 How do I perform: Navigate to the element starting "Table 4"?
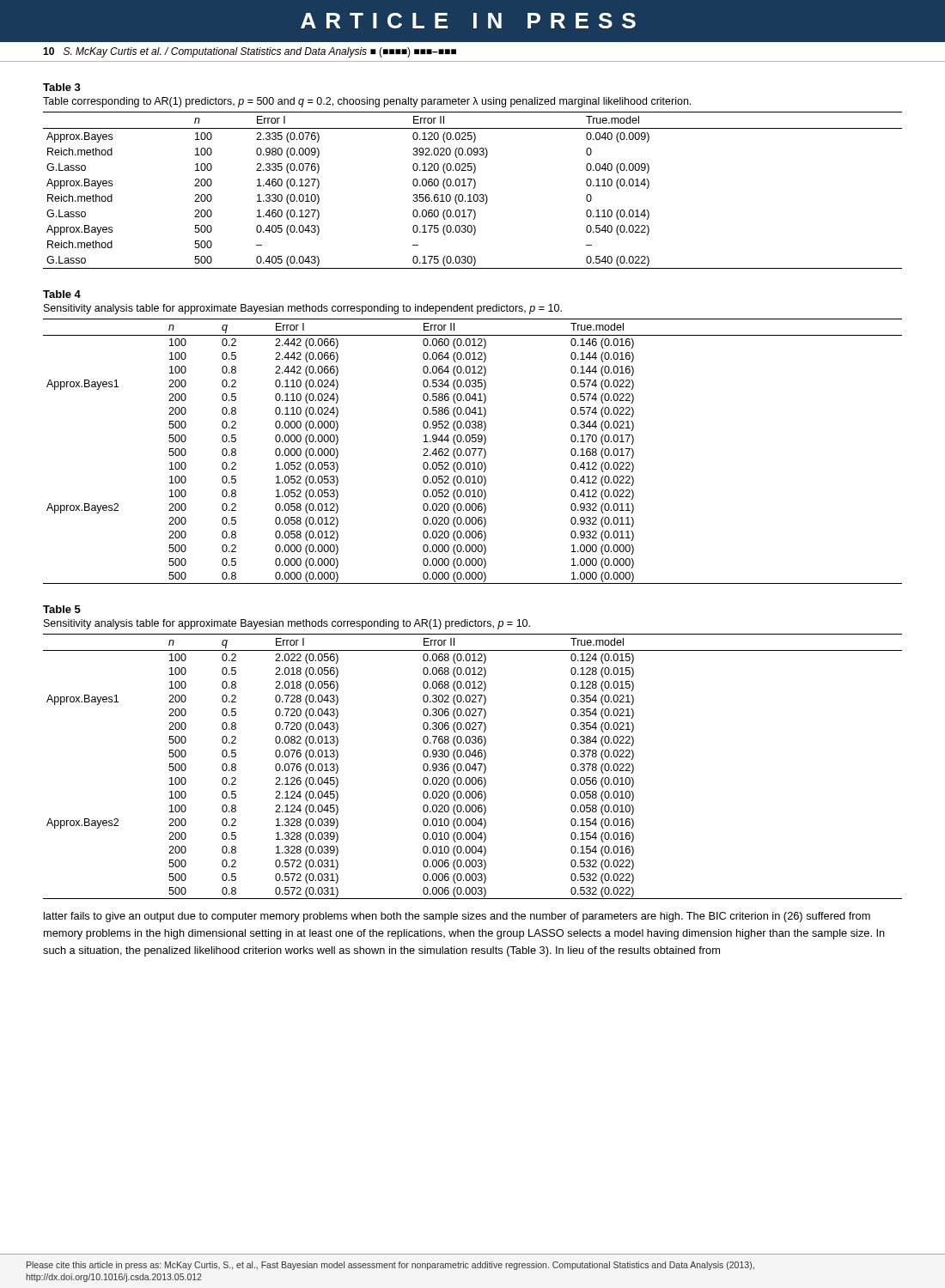click(x=62, y=294)
